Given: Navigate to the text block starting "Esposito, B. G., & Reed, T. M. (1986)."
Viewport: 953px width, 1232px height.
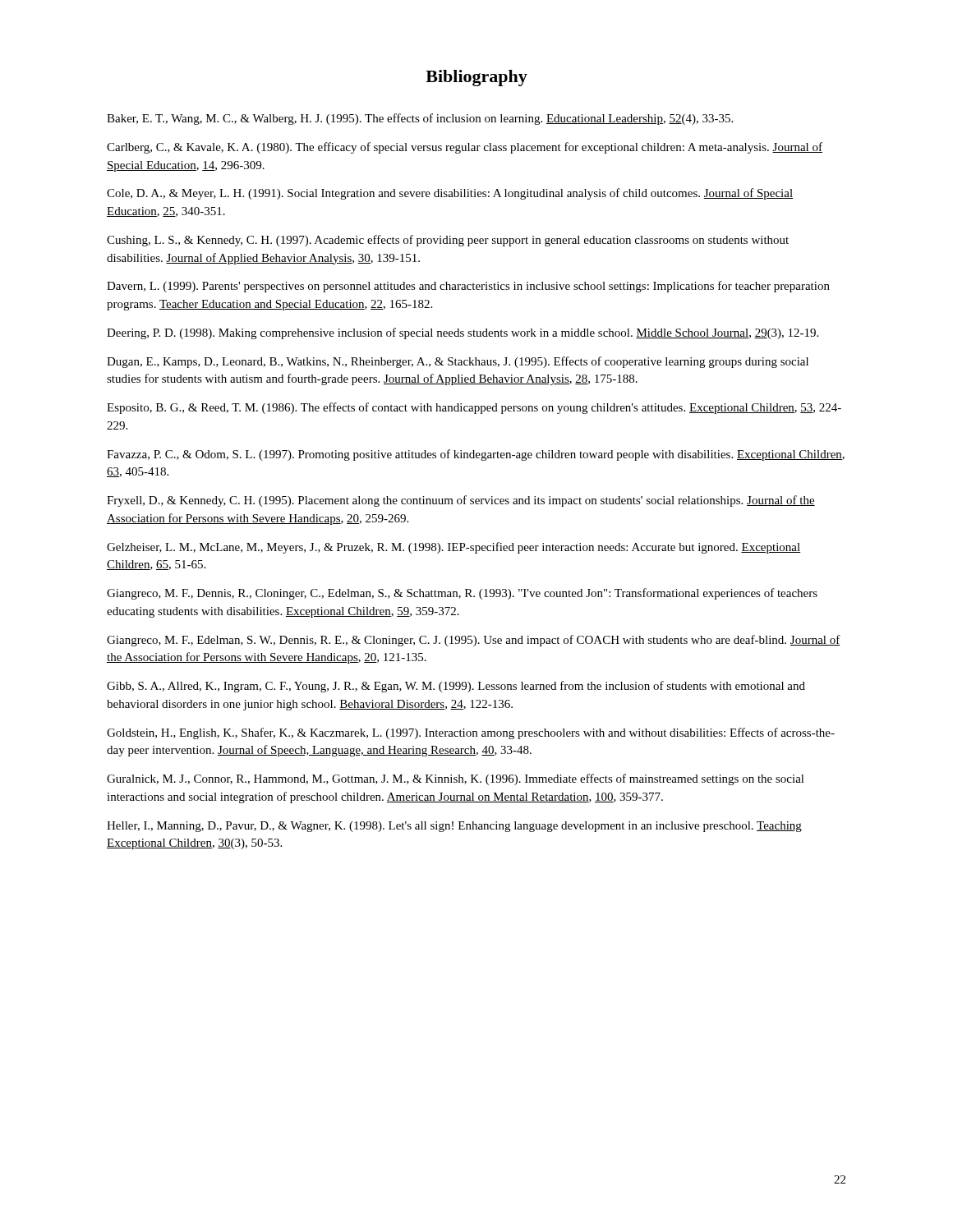Looking at the screenshot, I should tap(474, 416).
